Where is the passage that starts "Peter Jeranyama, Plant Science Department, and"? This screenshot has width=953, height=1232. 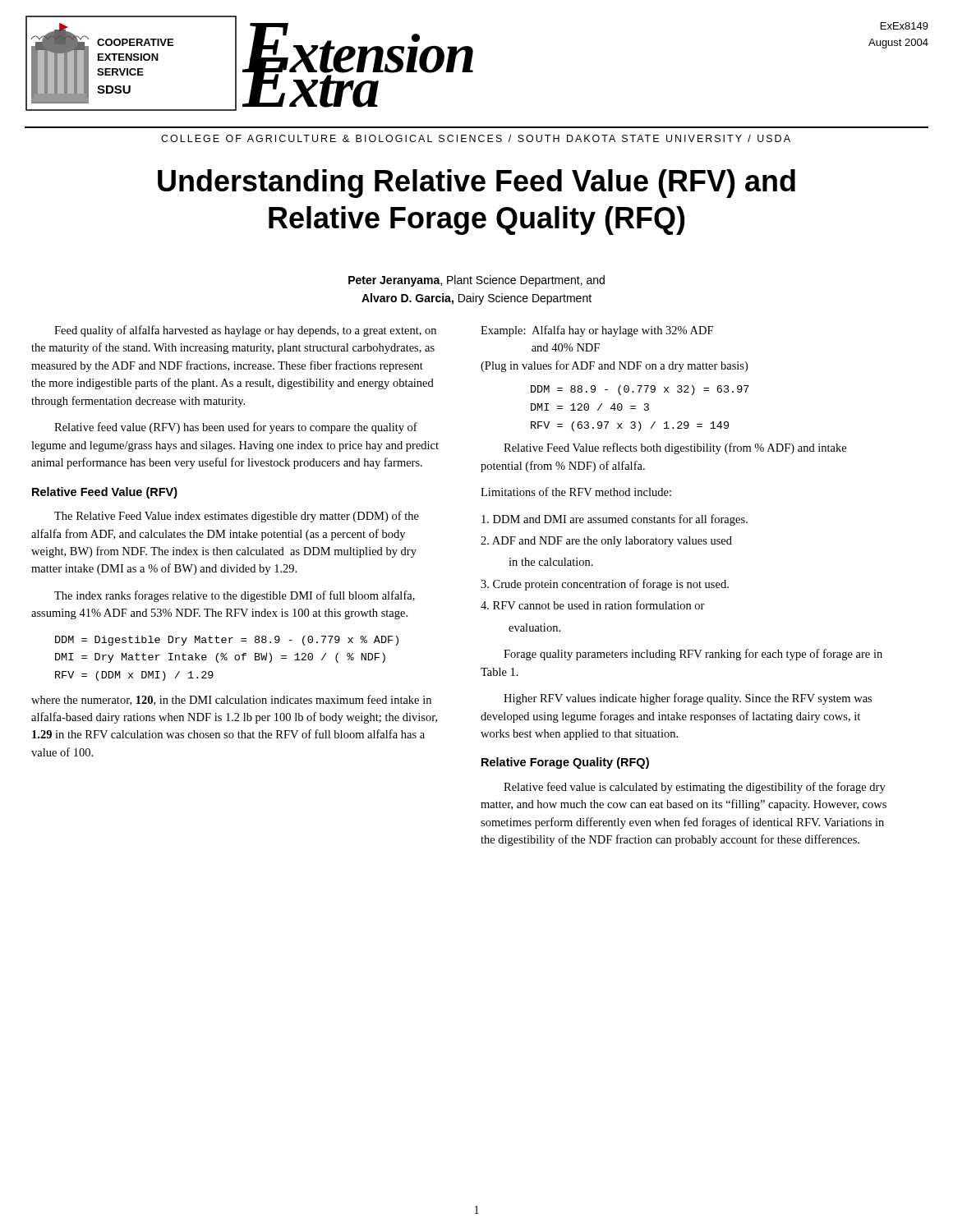point(476,289)
